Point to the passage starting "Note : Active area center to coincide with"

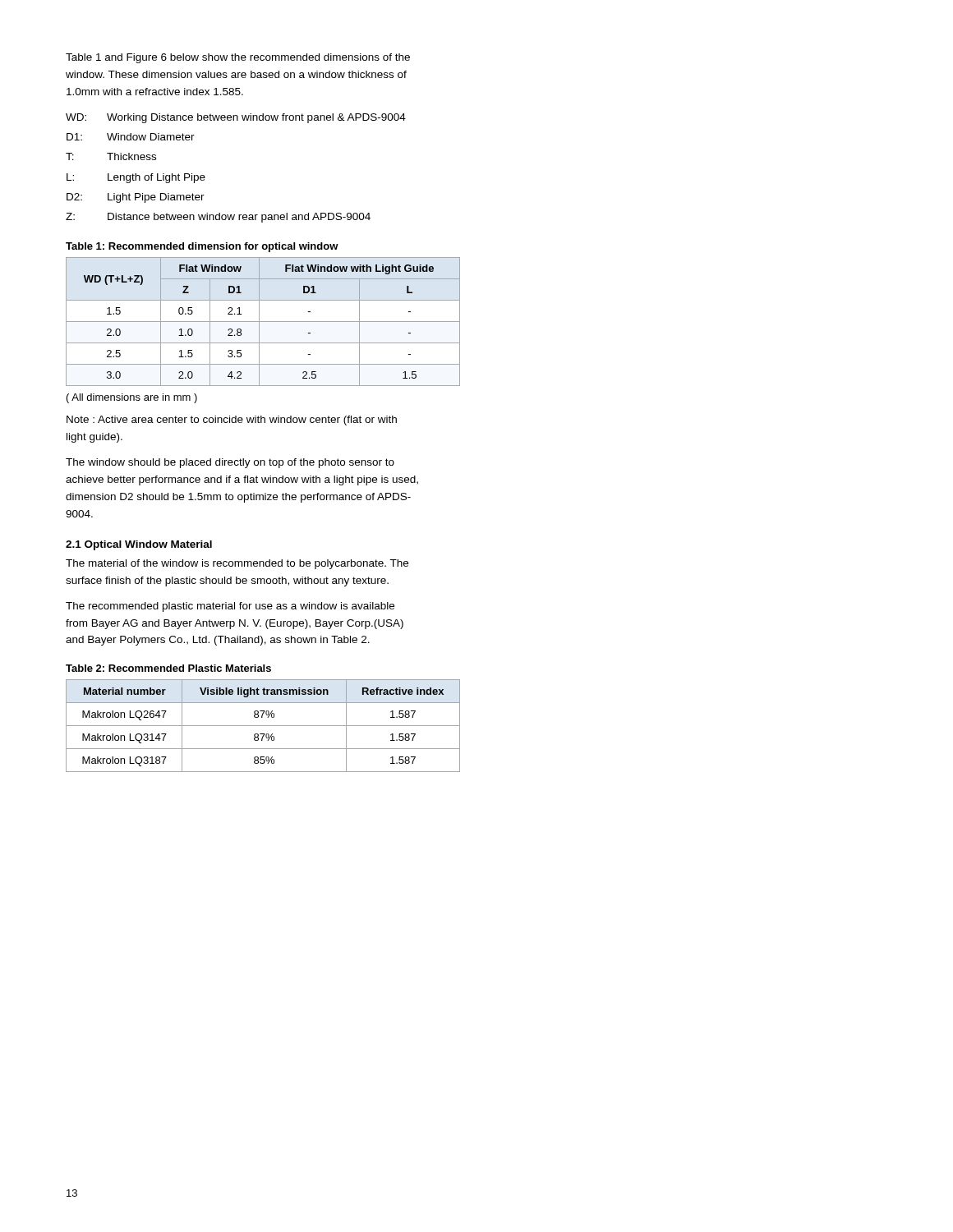pos(232,428)
